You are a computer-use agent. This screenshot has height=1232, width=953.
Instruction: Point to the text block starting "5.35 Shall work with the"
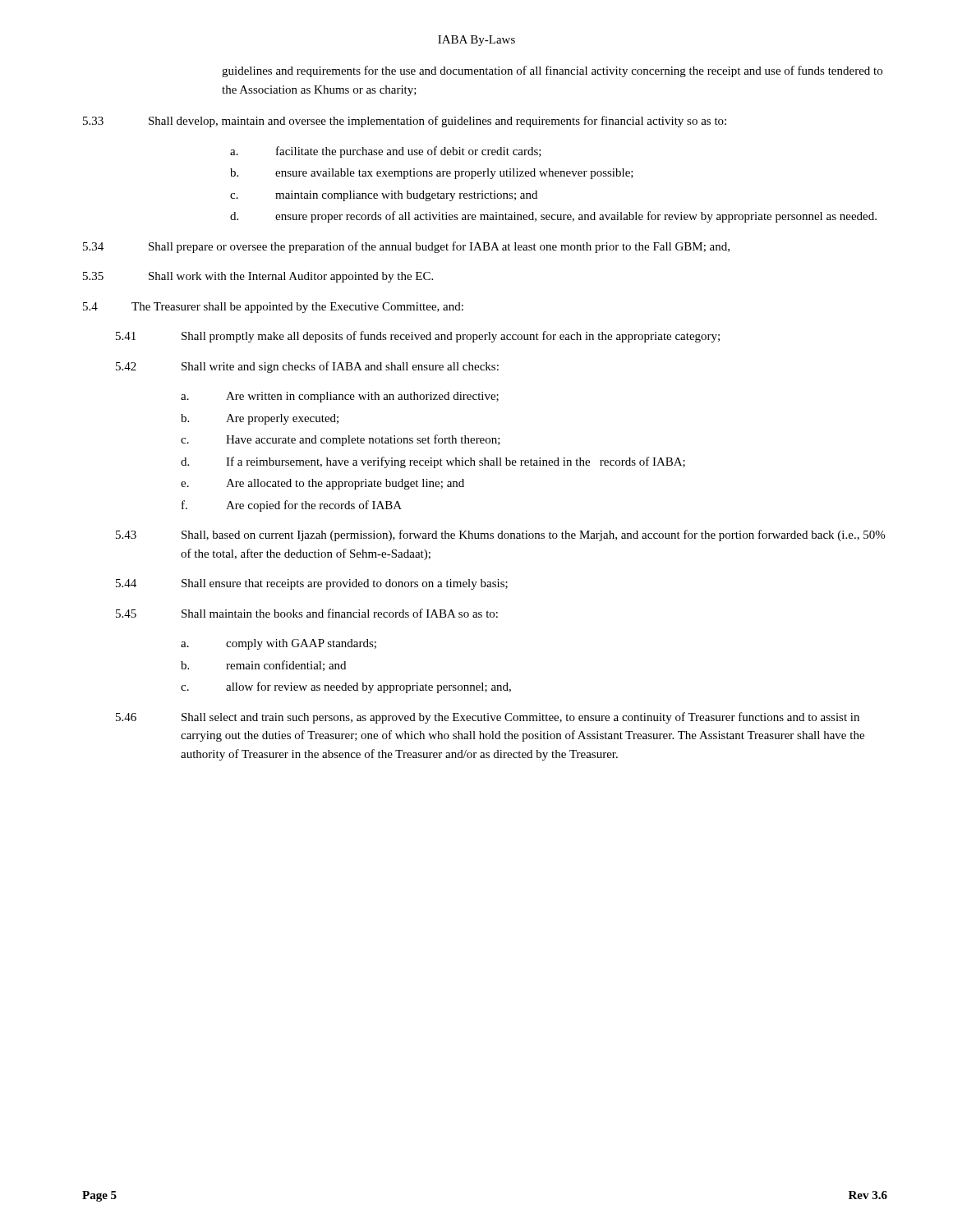[258, 277]
